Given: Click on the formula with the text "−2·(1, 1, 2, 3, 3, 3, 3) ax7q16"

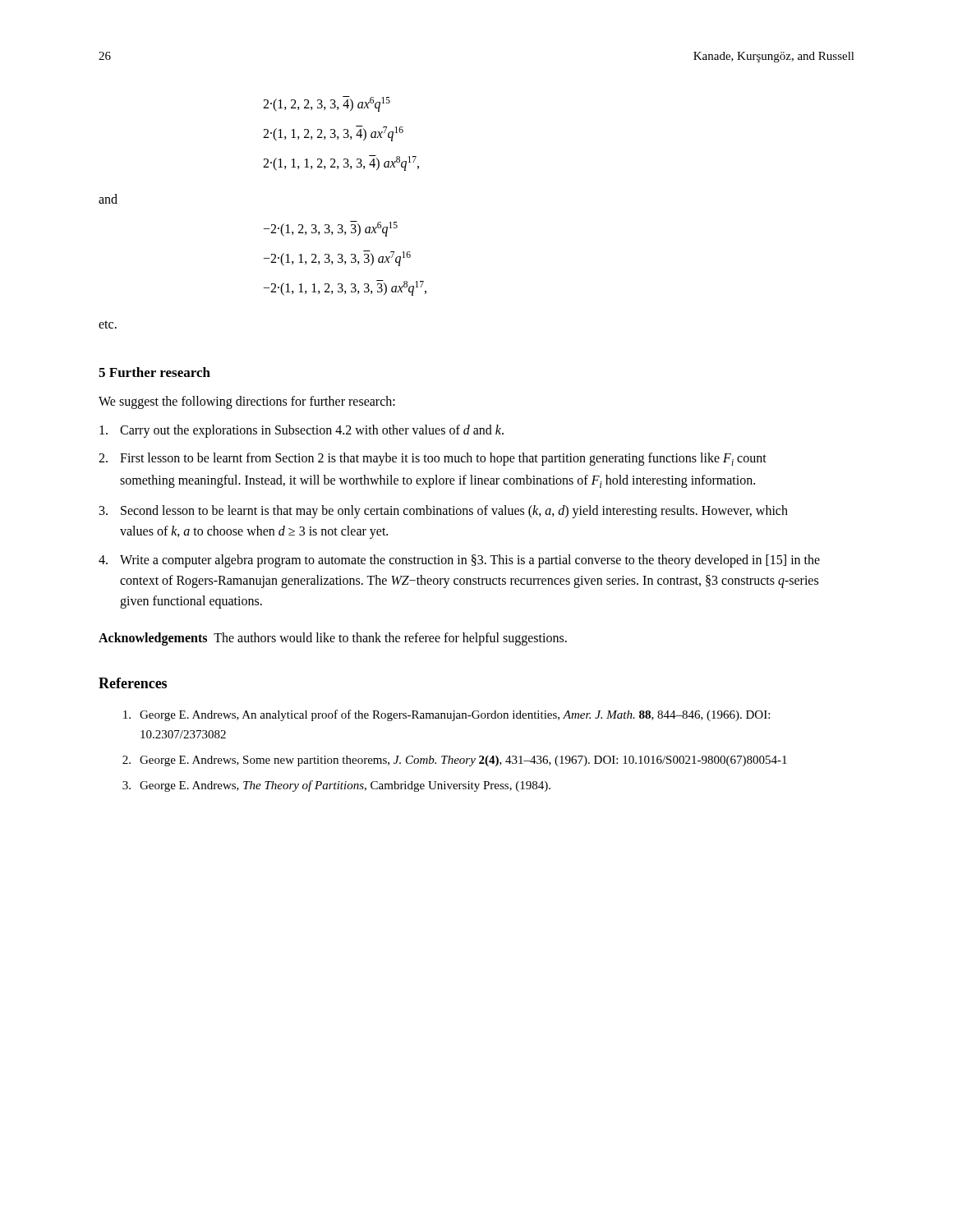Looking at the screenshot, I should [x=337, y=257].
